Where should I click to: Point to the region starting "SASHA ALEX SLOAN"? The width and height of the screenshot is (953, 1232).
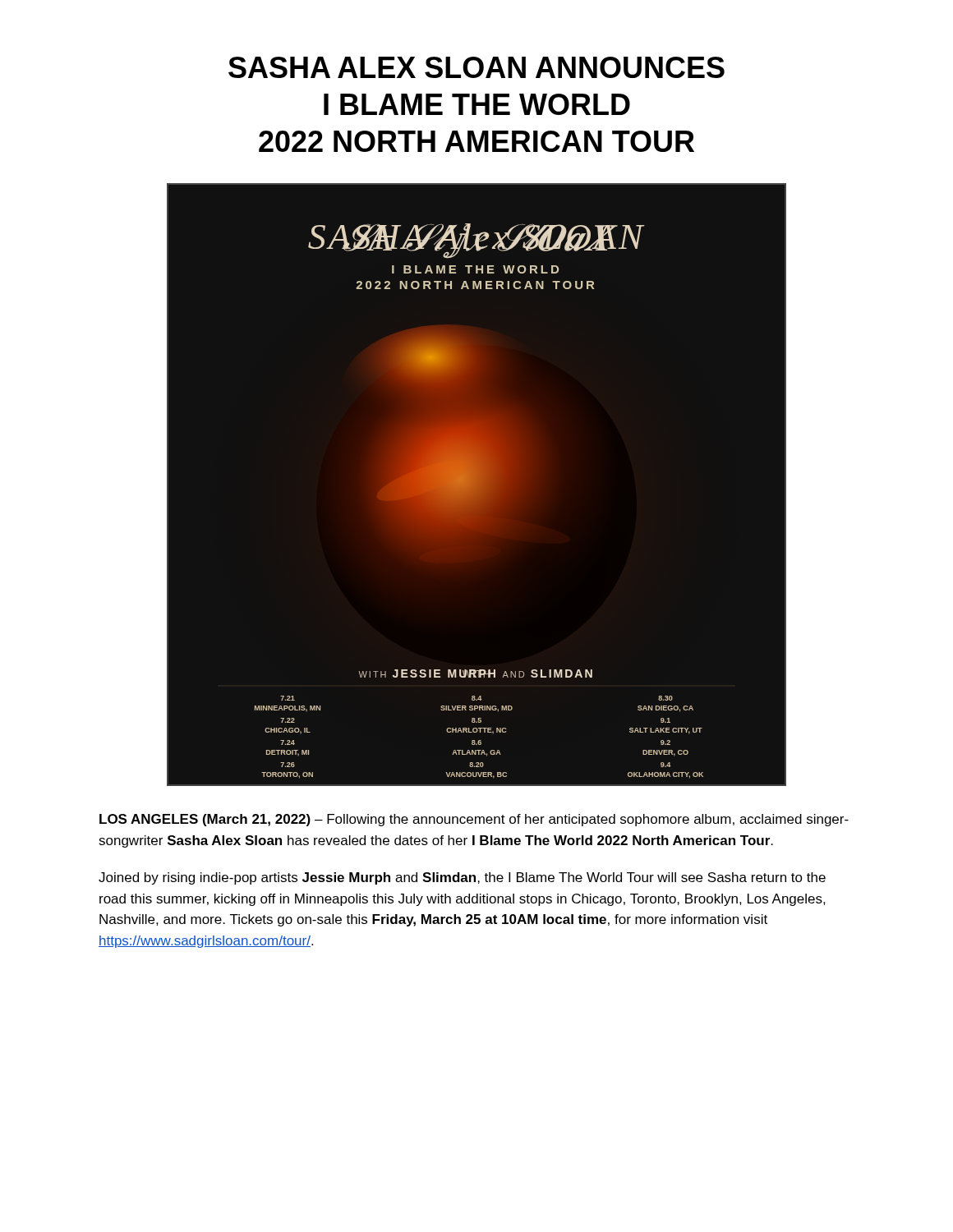click(476, 105)
